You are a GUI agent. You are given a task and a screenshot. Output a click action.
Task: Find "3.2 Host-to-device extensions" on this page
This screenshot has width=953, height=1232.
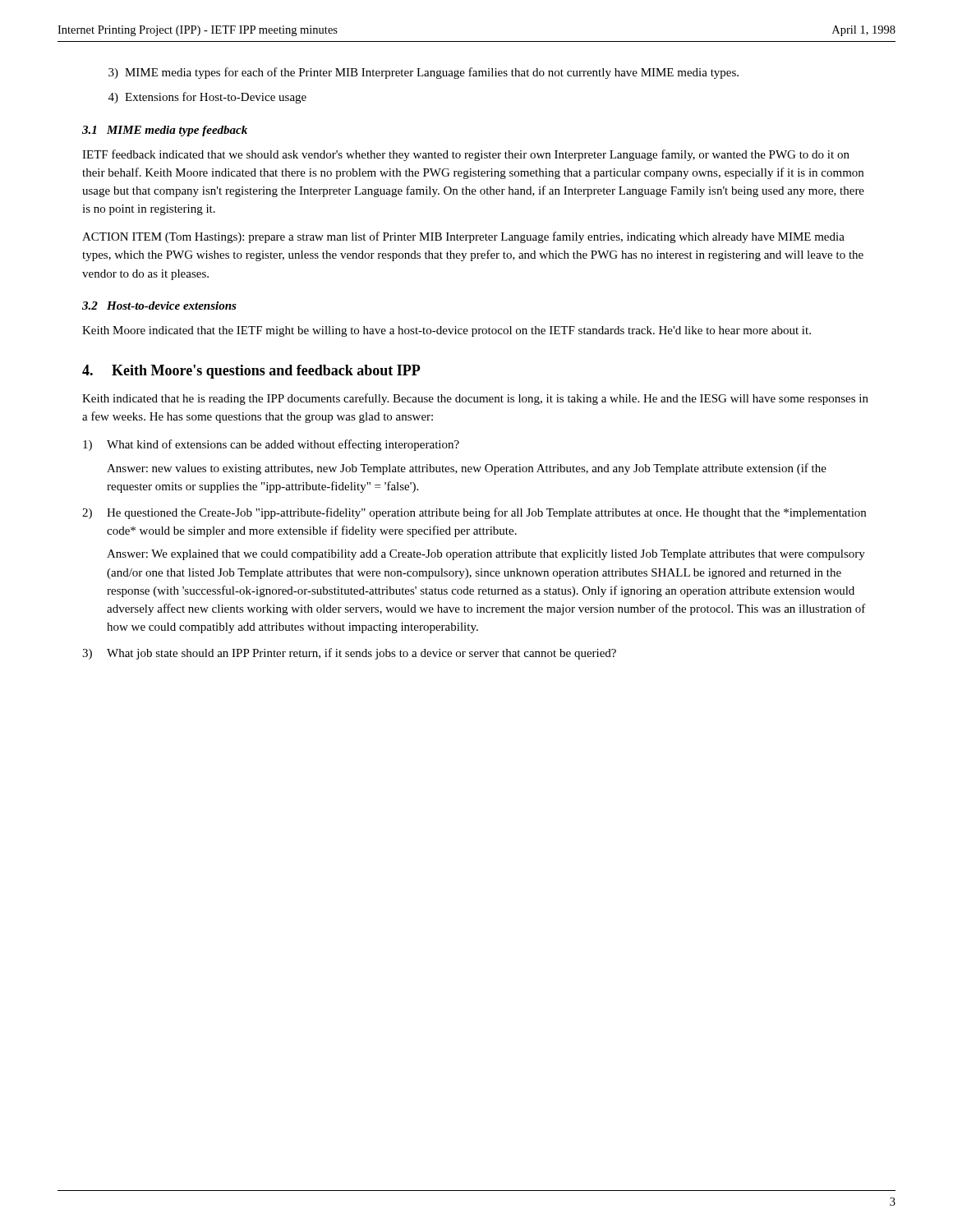159,305
